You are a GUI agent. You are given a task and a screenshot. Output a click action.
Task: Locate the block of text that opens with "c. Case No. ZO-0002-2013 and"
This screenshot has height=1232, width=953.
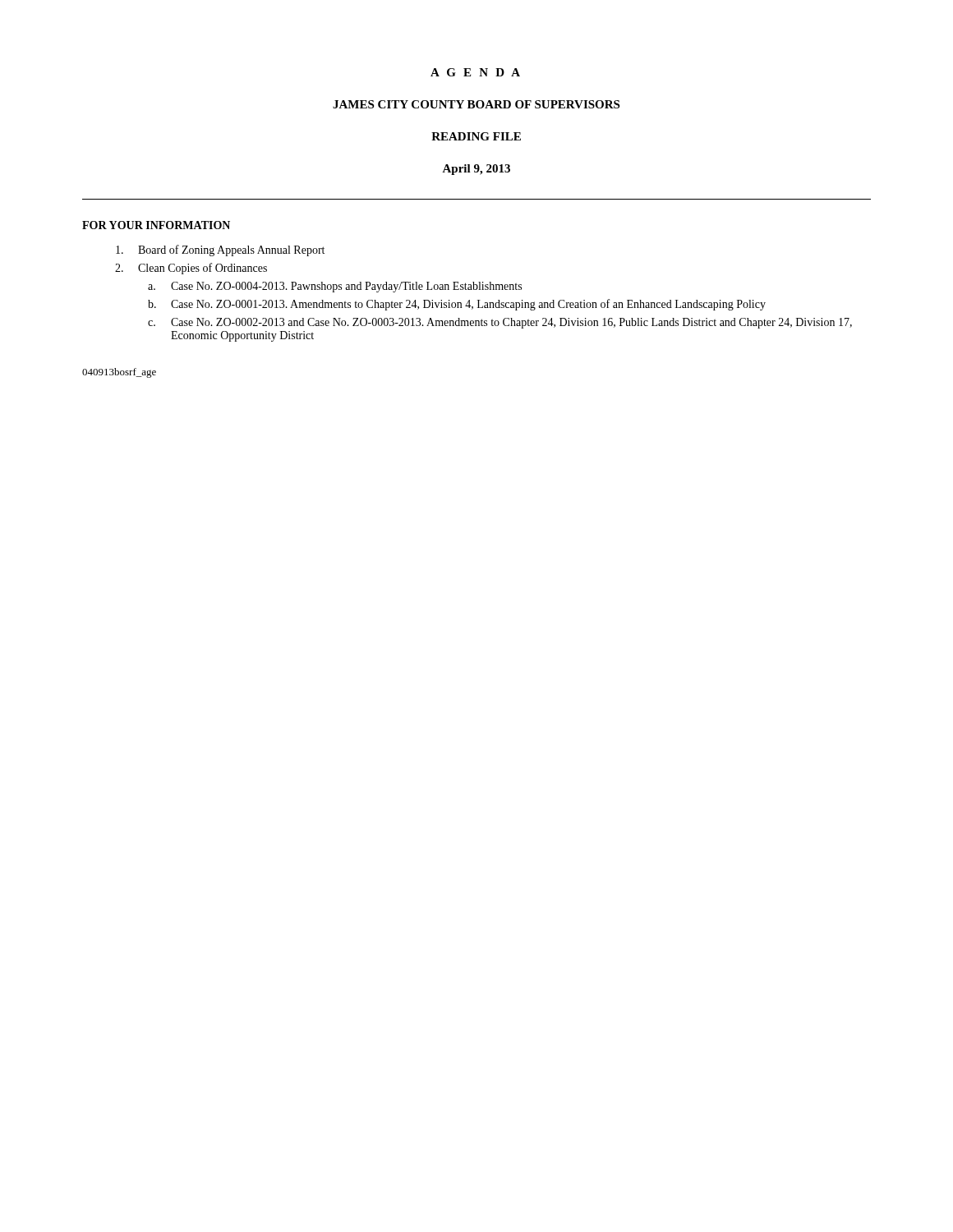click(509, 329)
